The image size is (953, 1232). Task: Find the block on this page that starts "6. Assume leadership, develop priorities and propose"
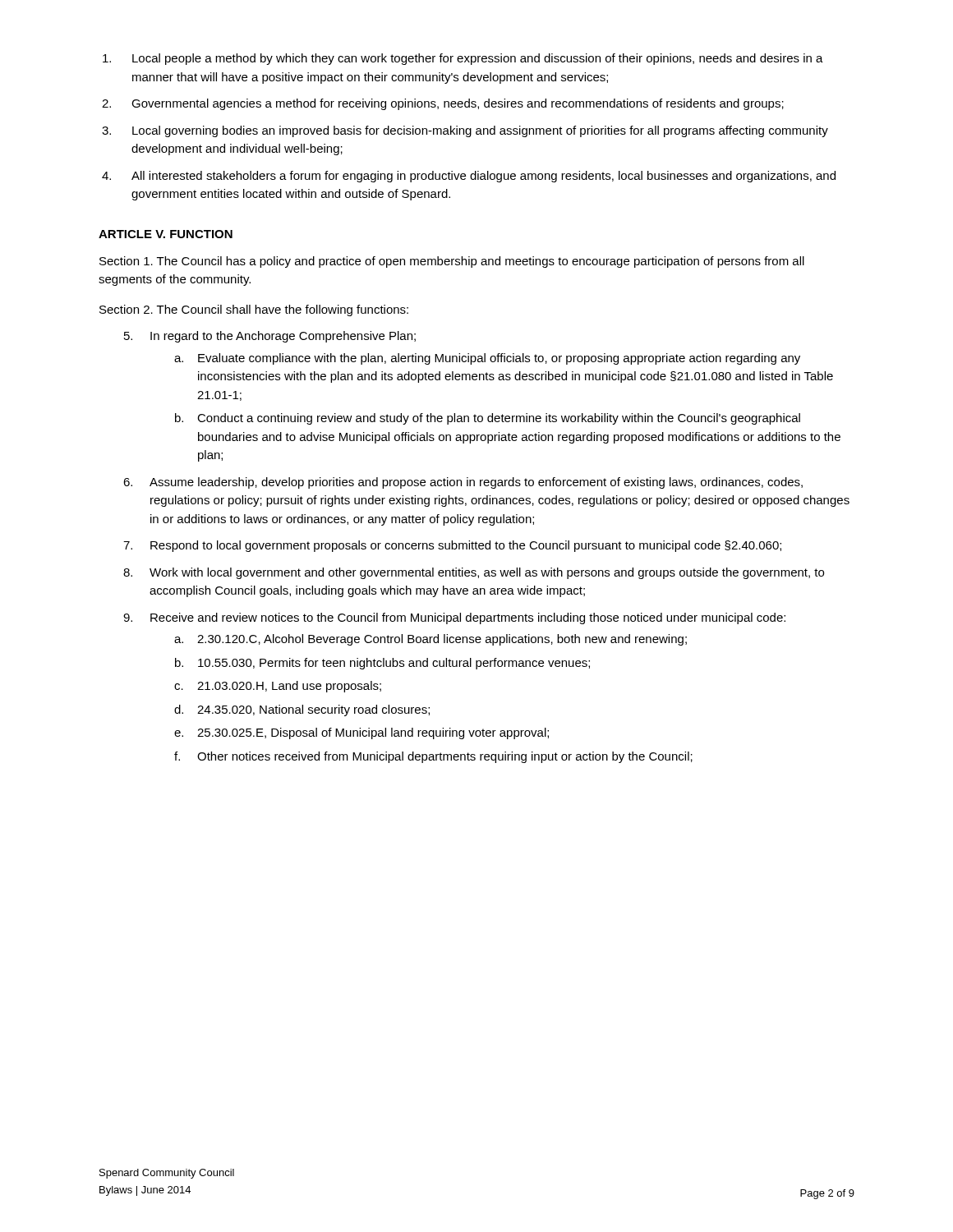489,500
